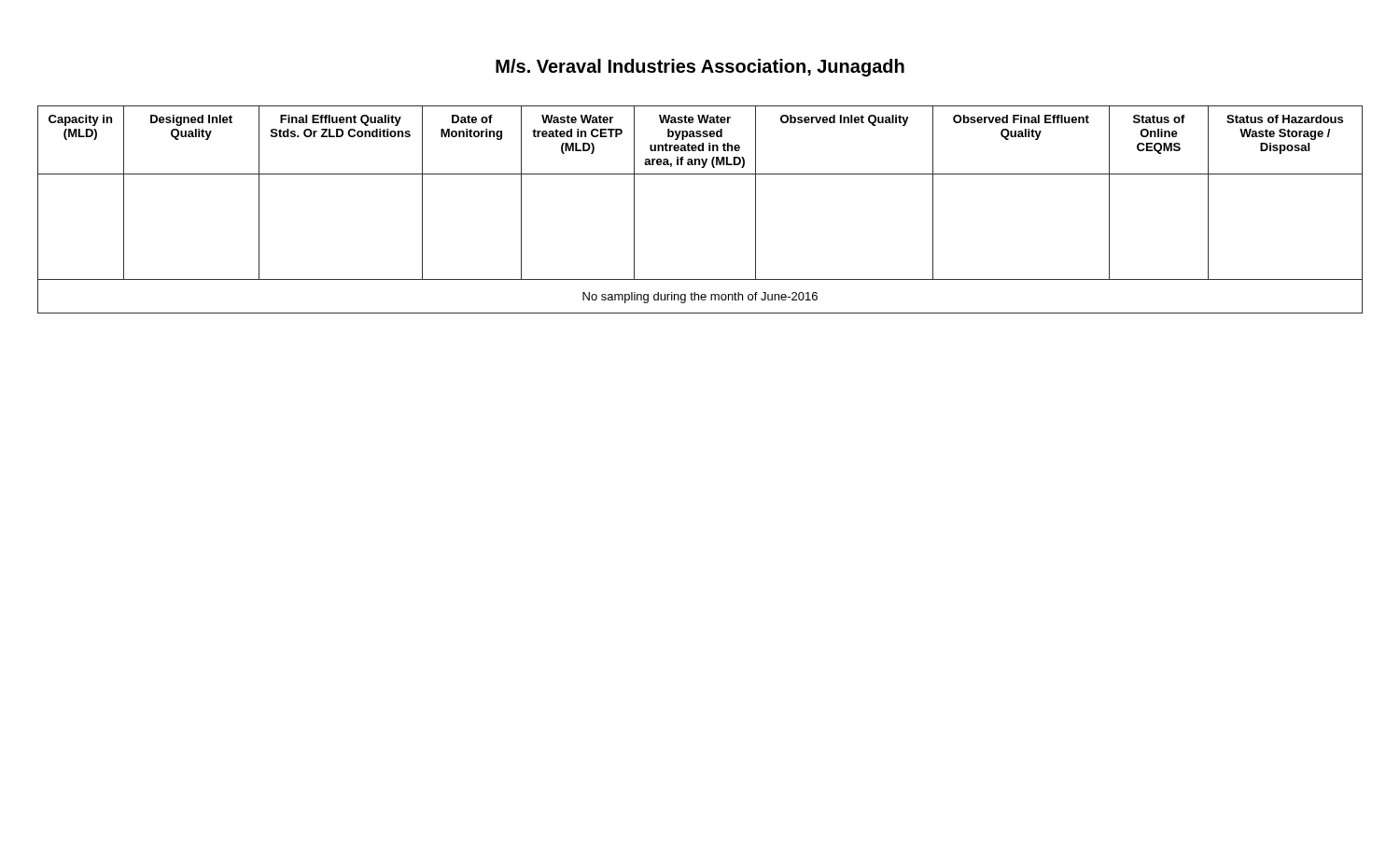Find the table that mentions "Designed Inlet Quality"
1400x850 pixels.
click(700, 209)
